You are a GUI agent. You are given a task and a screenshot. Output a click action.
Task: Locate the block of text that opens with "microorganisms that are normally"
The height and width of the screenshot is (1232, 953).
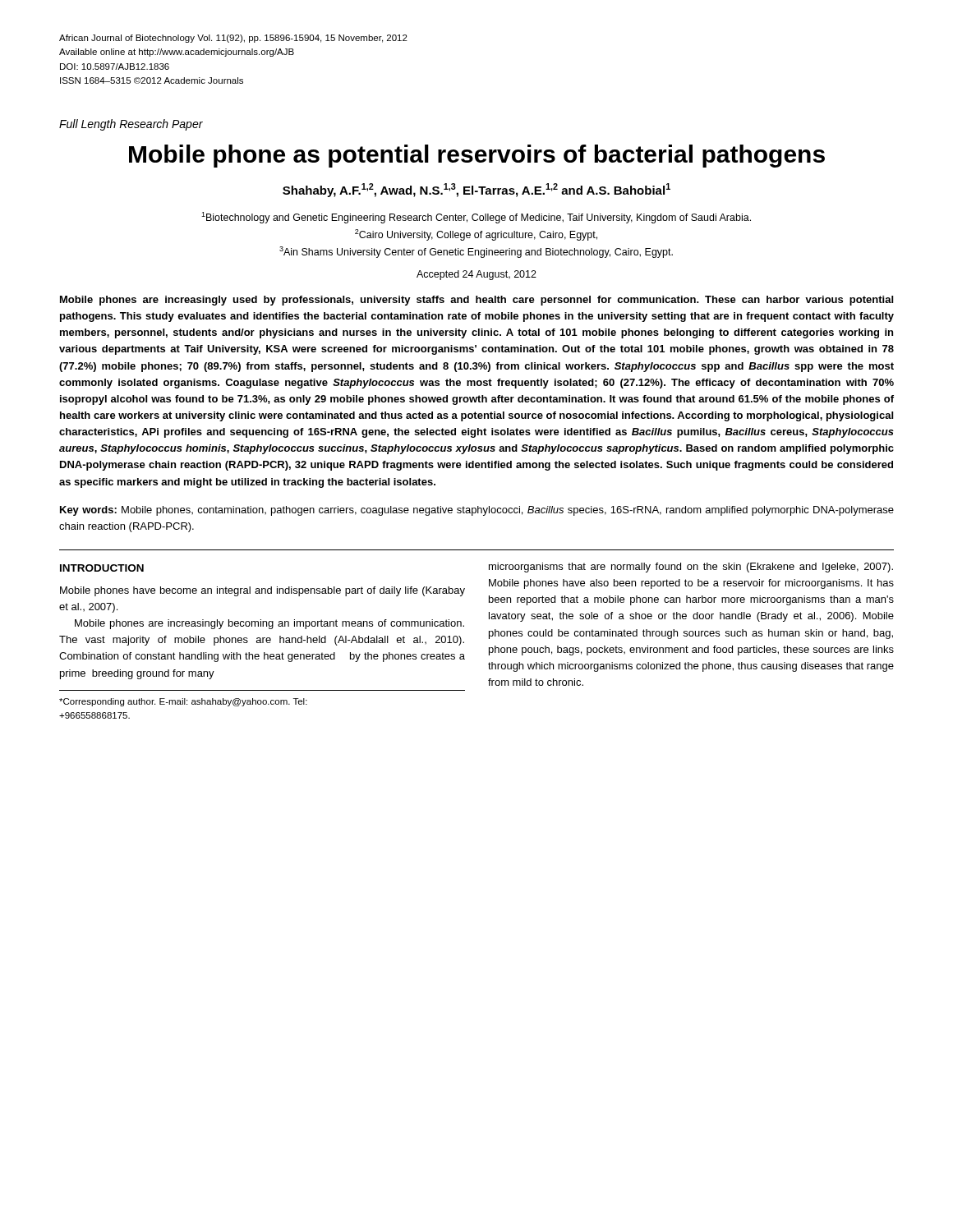tap(691, 625)
